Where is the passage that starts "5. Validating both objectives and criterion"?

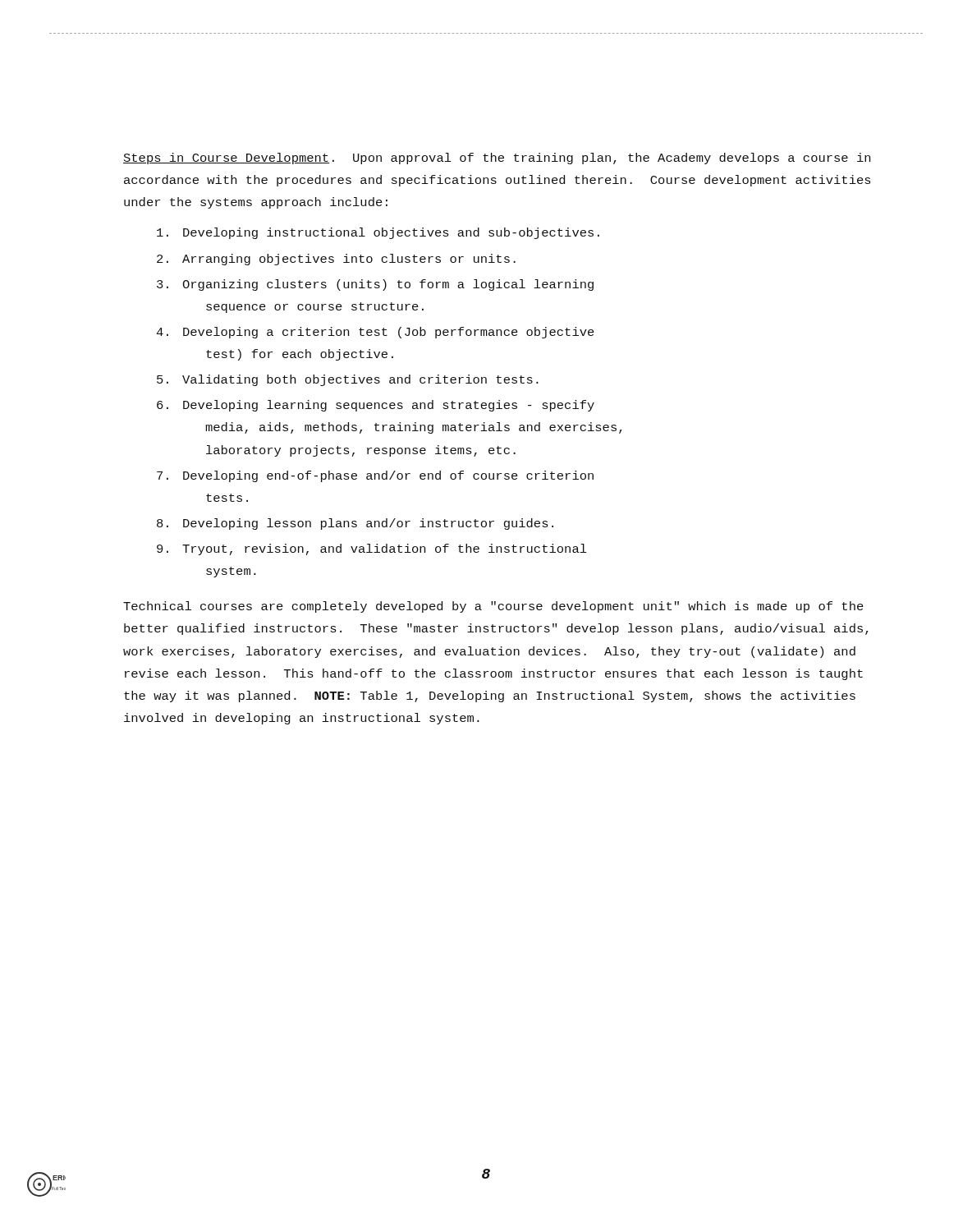click(x=523, y=381)
